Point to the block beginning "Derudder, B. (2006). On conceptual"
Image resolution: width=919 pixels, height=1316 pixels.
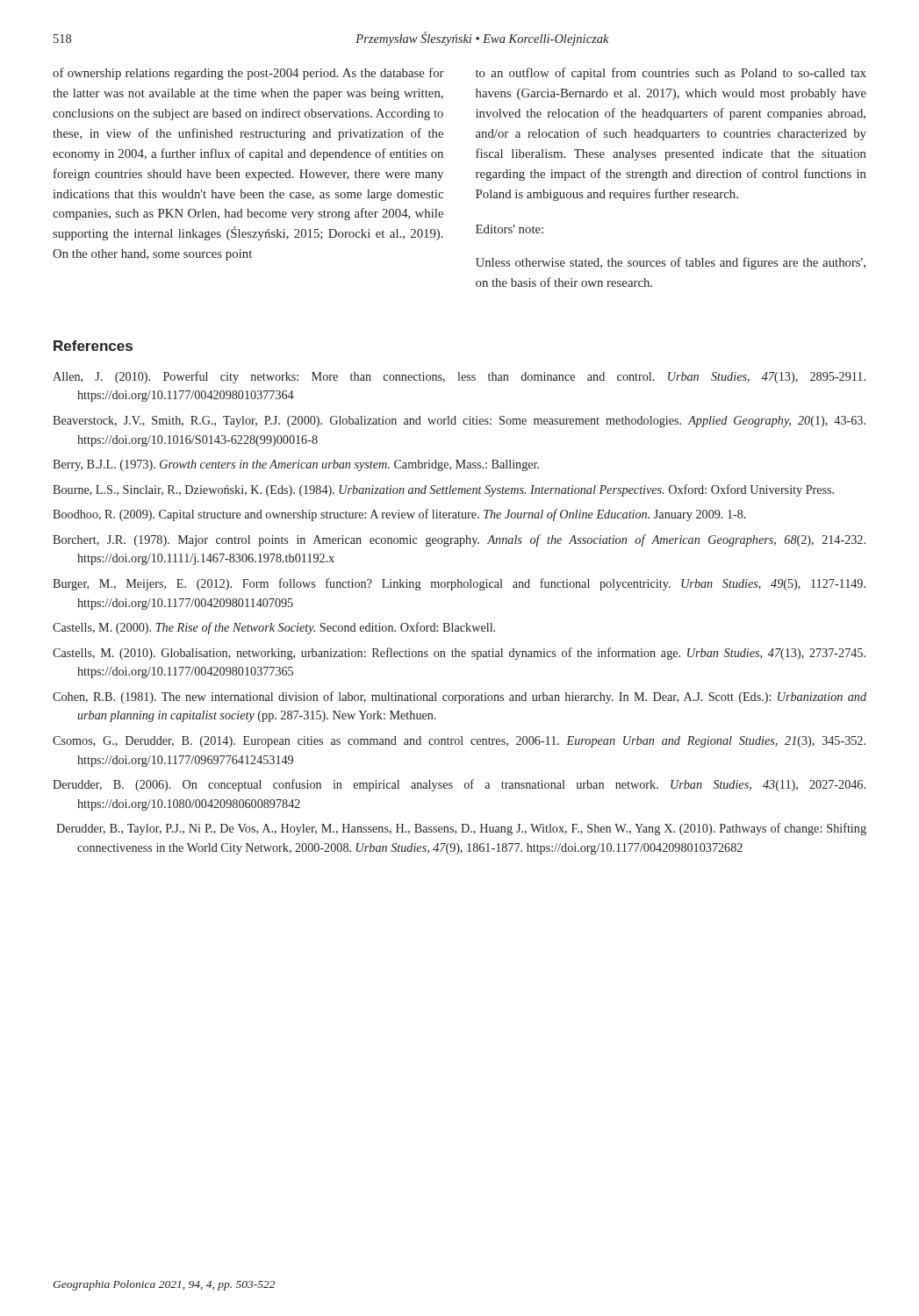pos(460,794)
